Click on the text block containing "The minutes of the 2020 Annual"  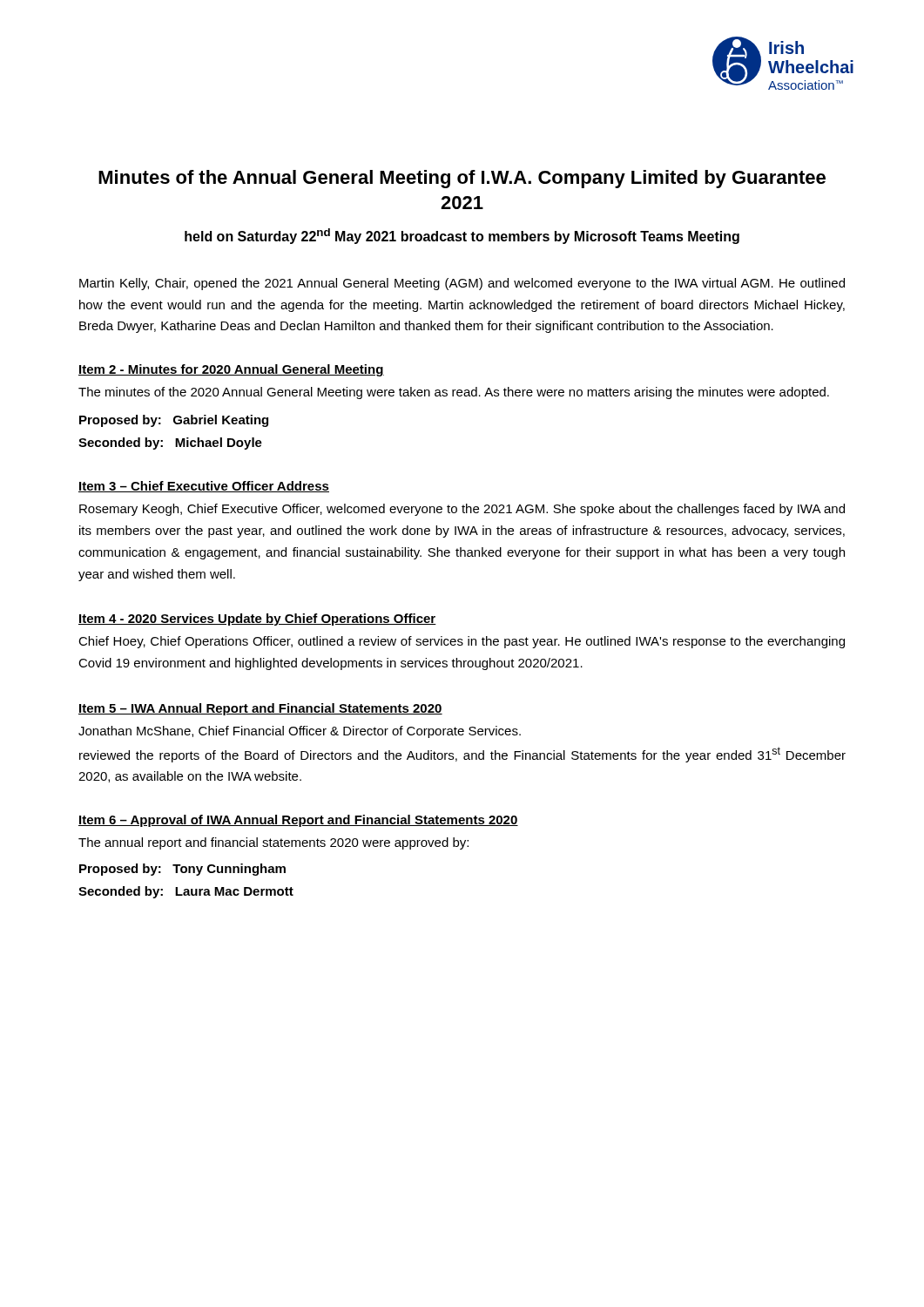coord(454,392)
